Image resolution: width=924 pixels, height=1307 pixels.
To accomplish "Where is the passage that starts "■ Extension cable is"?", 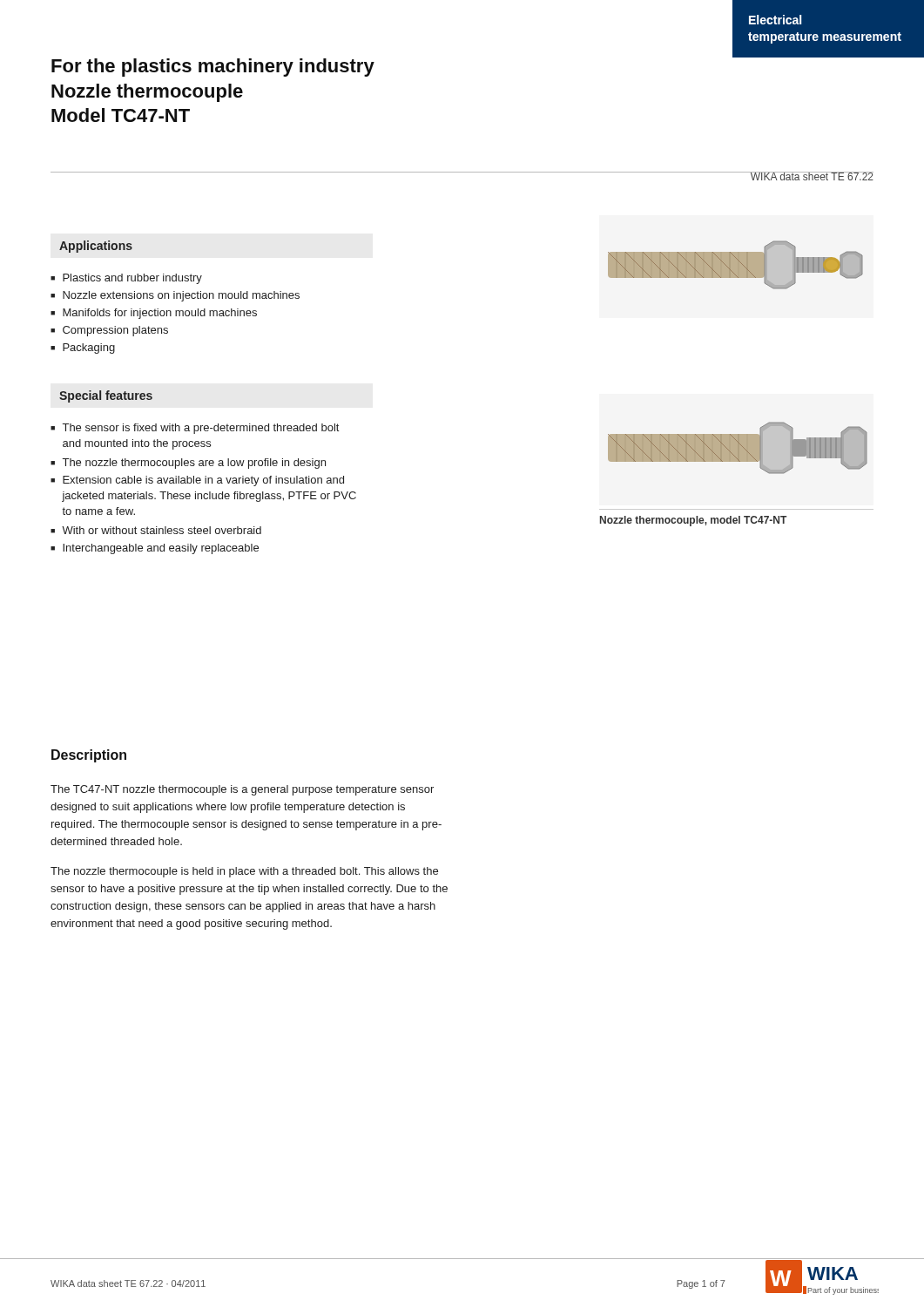I will coord(204,496).
